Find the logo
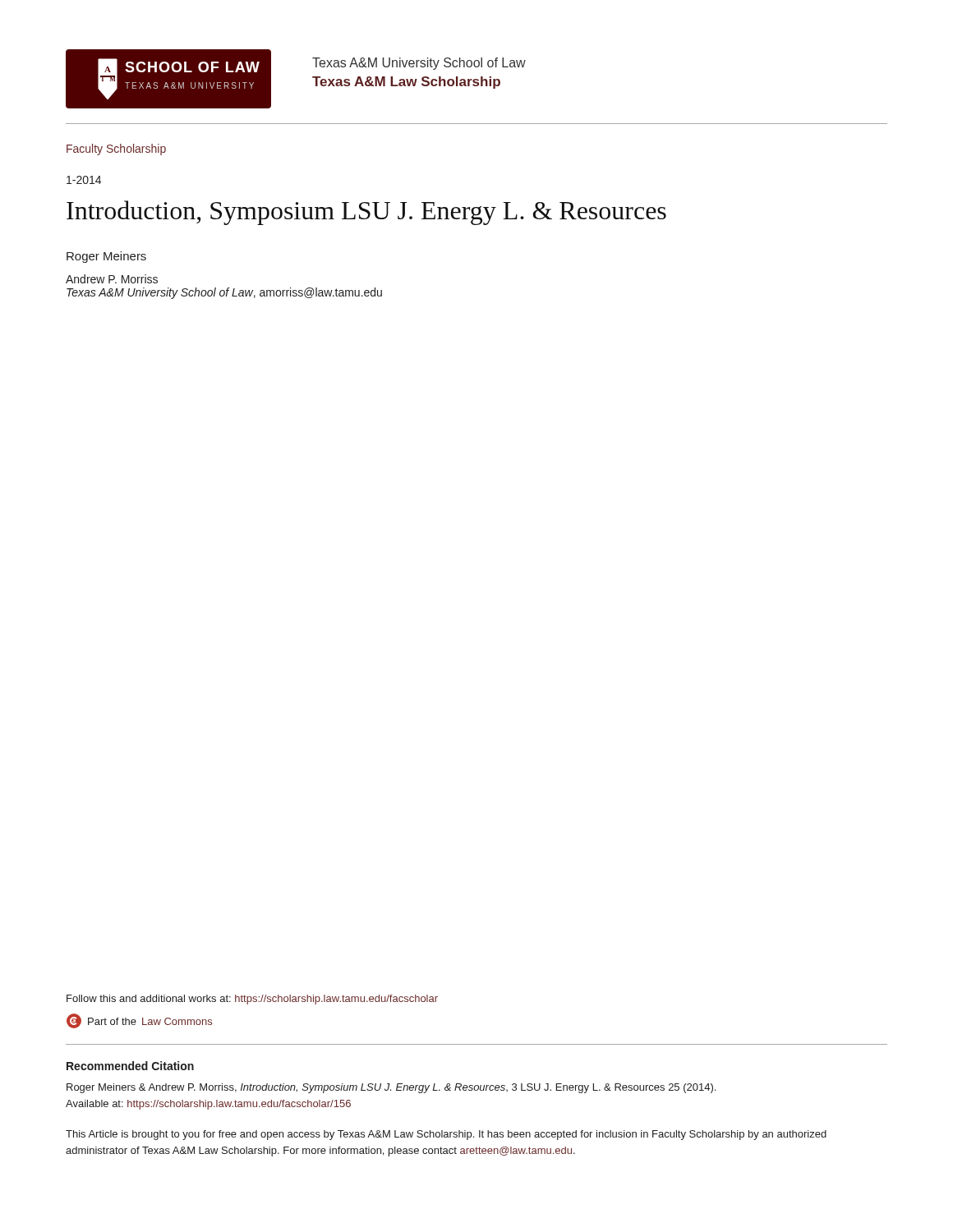The image size is (953, 1232). [173, 79]
